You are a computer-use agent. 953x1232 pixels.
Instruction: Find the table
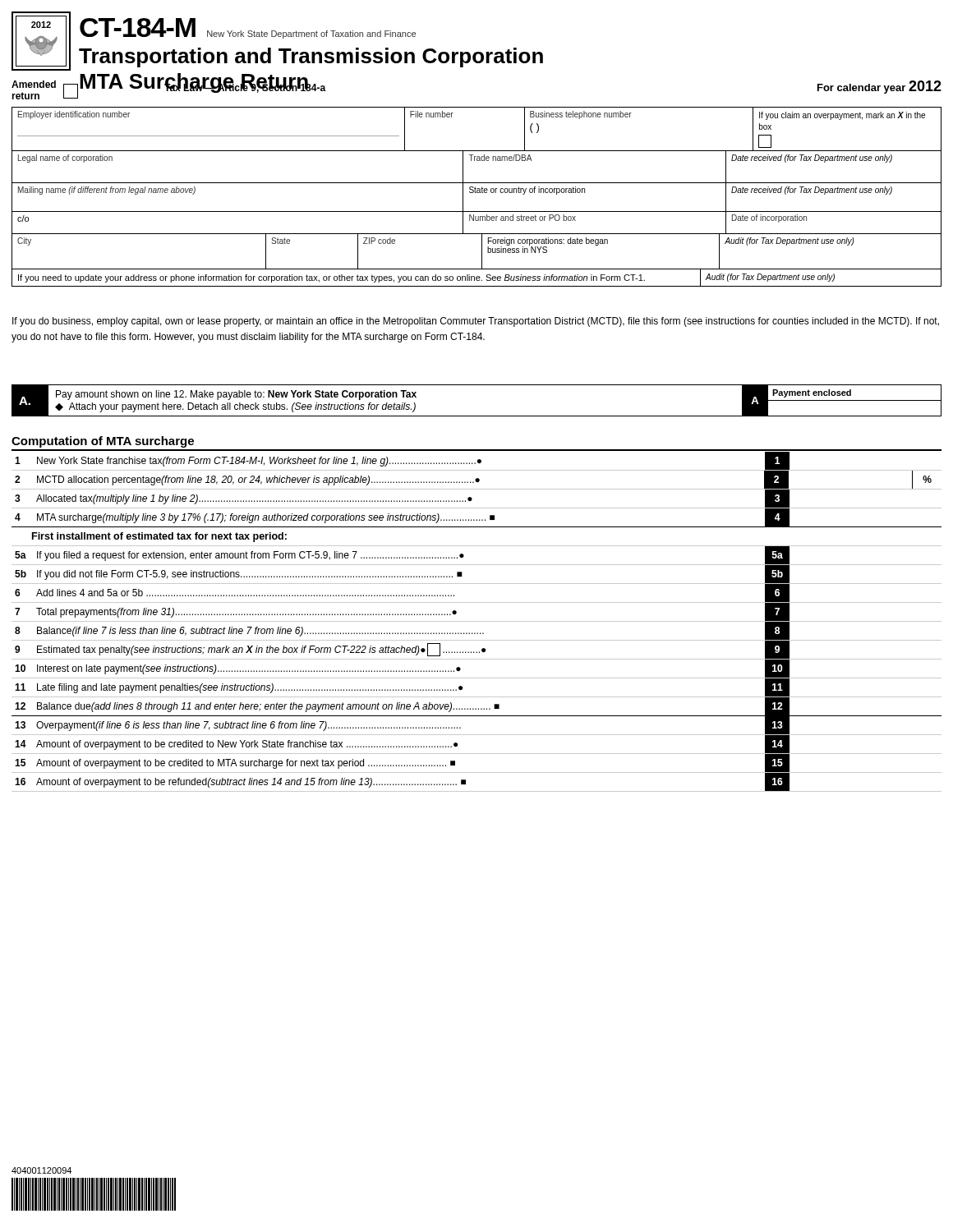tap(476, 197)
